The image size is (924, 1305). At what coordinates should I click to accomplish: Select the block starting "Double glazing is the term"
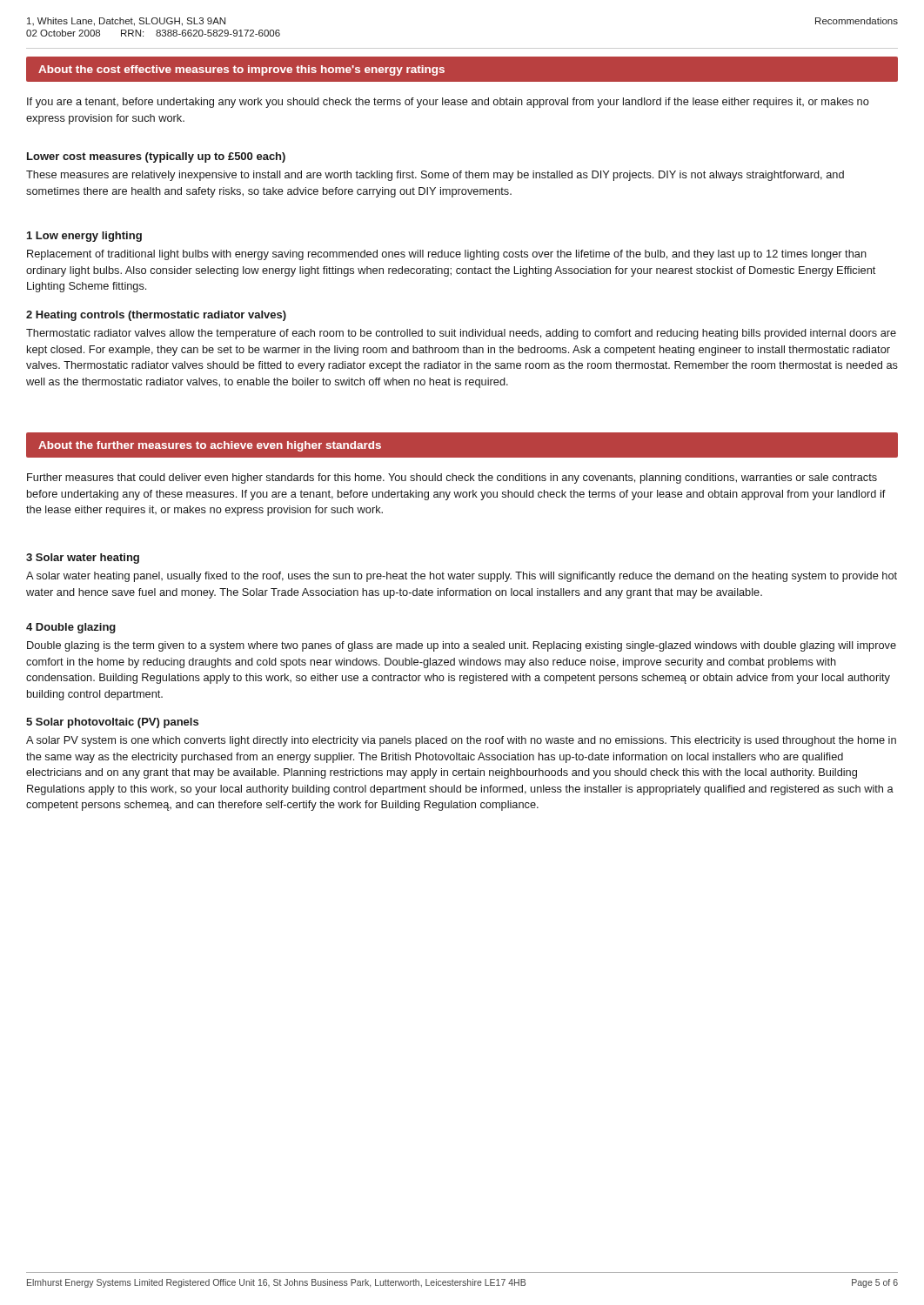pos(461,669)
